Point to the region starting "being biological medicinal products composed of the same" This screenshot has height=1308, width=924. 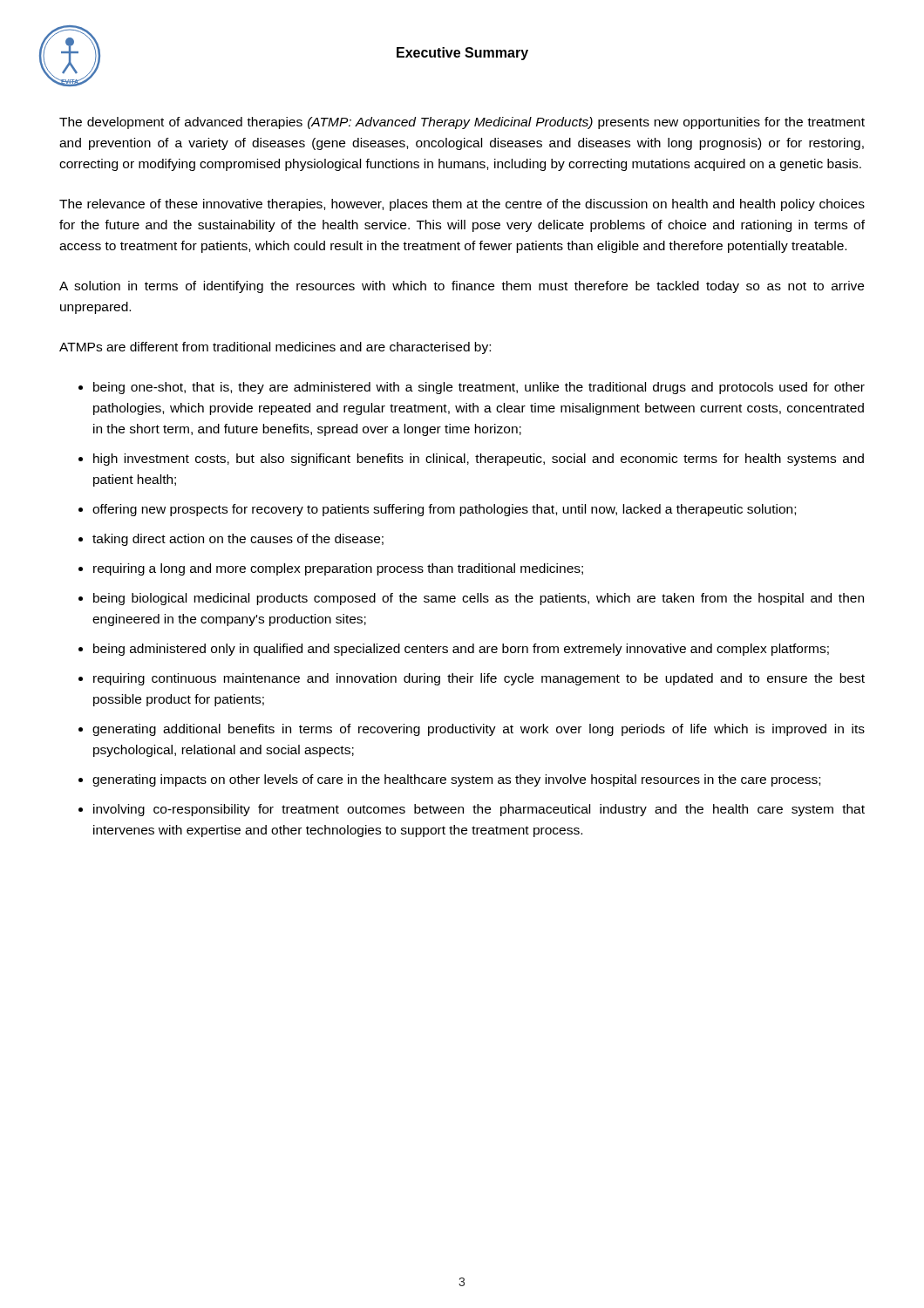[x=479, y=608]
